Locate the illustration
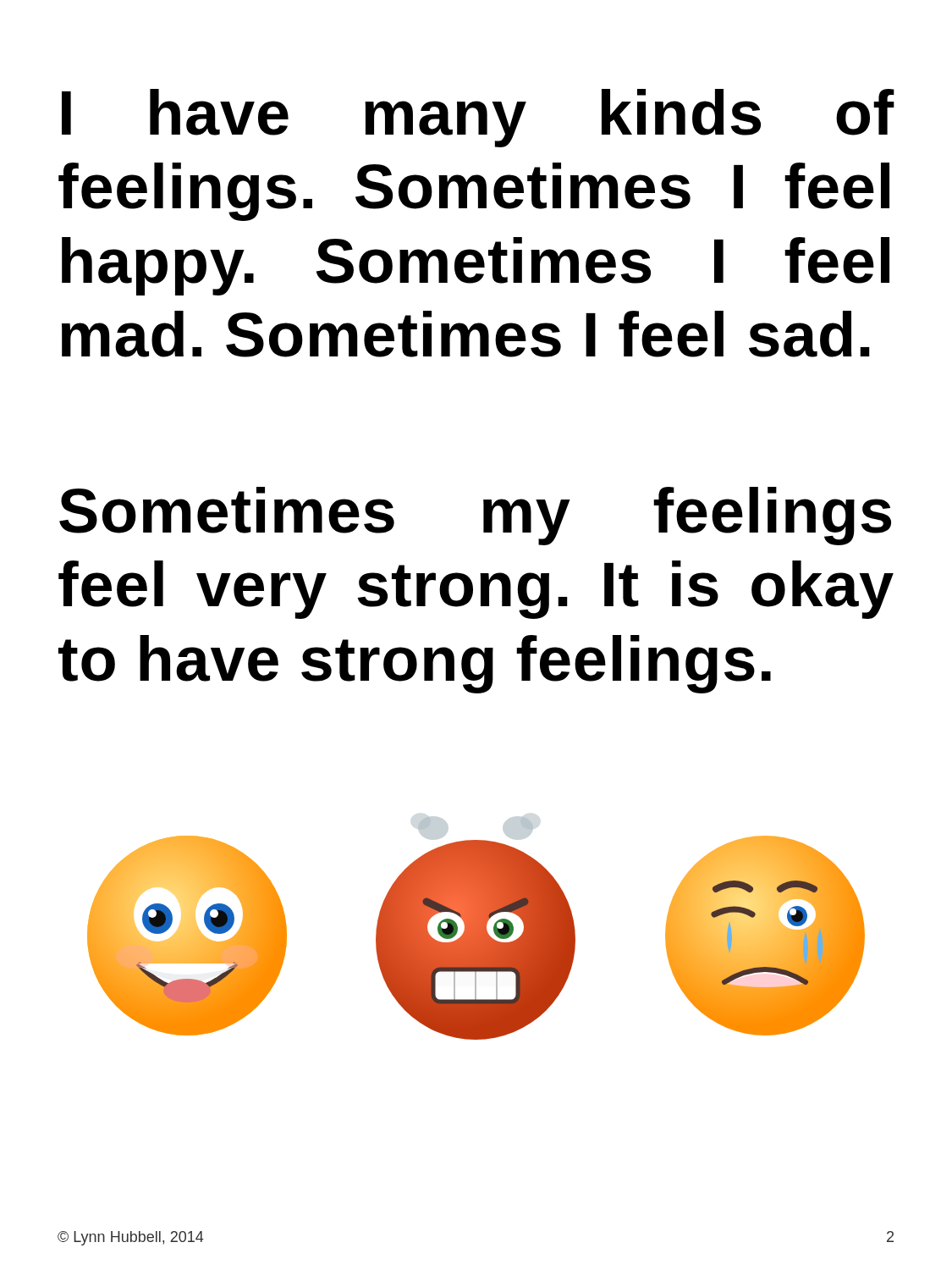This screenshot has height=1270, width=952. tap(476, 931)
